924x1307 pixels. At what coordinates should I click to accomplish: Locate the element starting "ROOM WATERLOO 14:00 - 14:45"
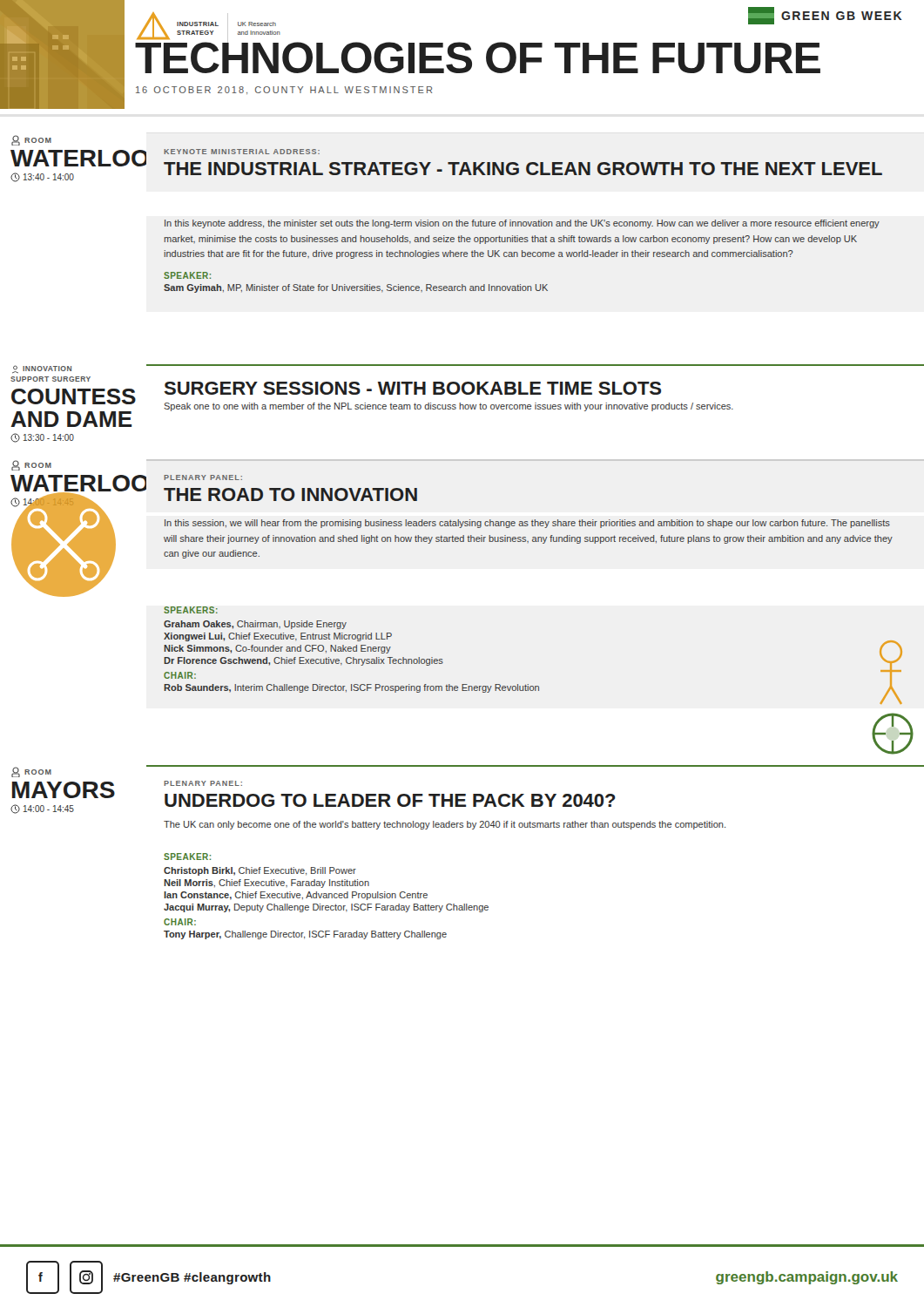tap(75, 484)
